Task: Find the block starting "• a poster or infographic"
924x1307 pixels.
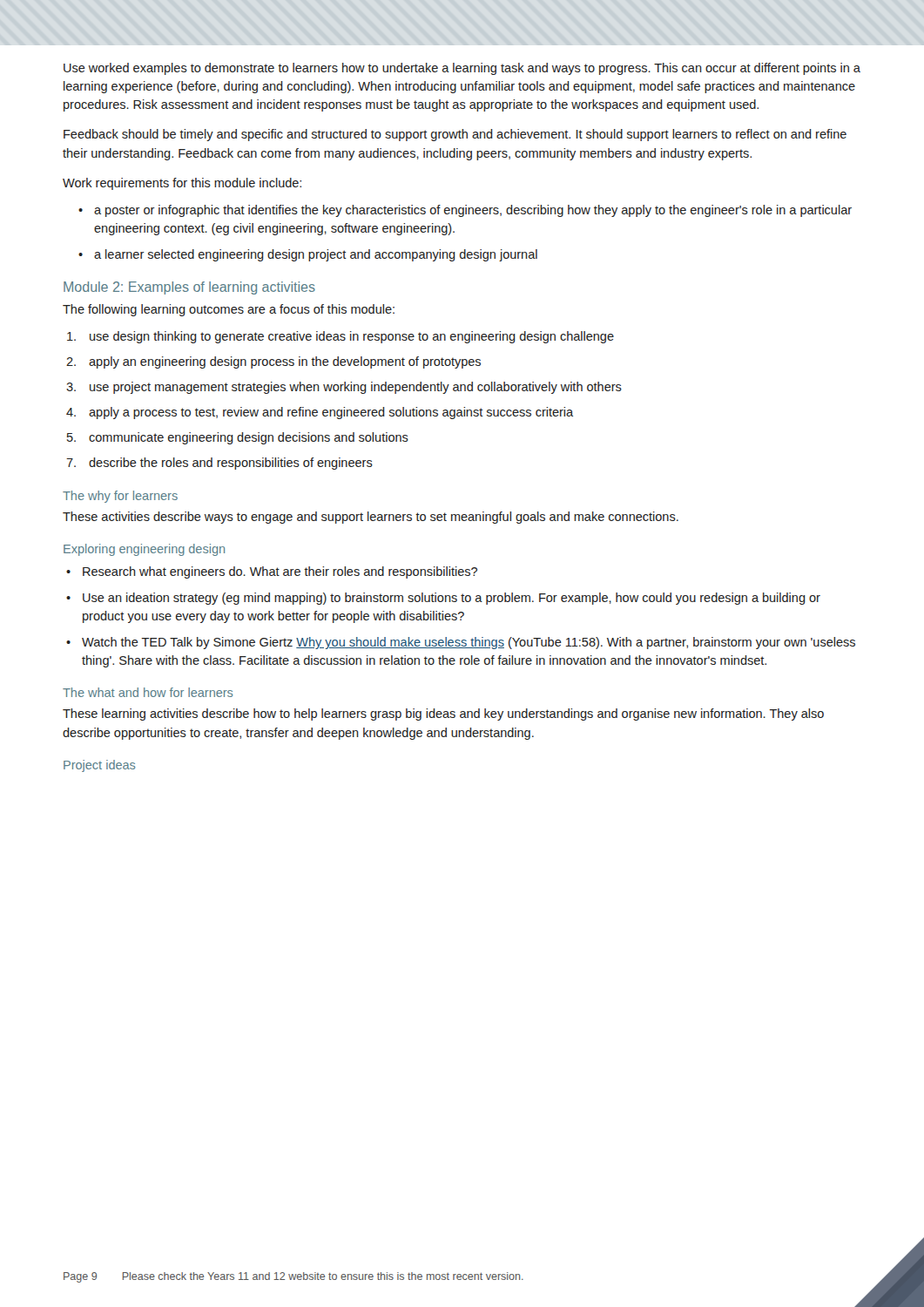Action: 470,220
